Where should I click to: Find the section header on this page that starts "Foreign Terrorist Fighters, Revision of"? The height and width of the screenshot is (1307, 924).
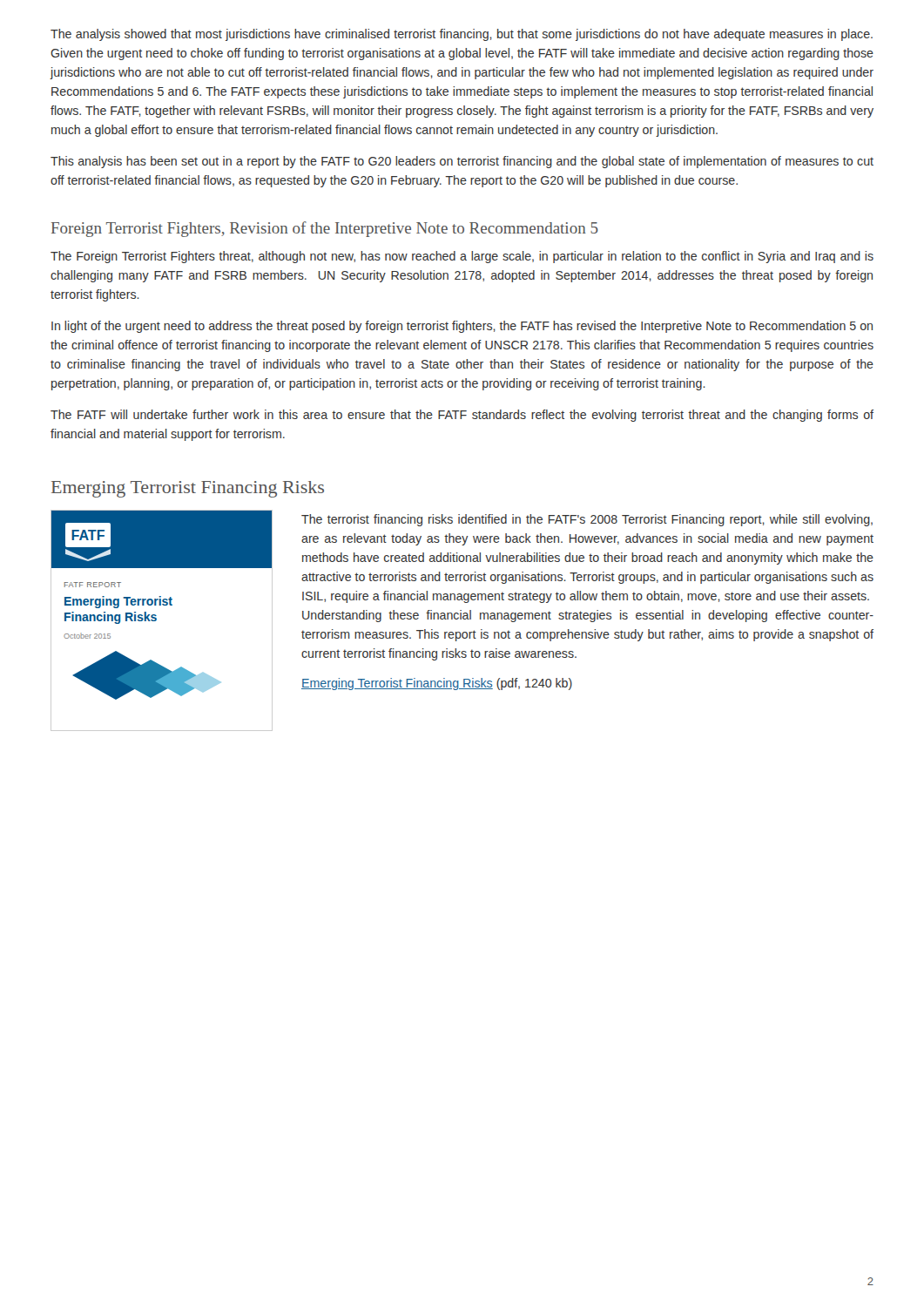[x=324, y=228]
